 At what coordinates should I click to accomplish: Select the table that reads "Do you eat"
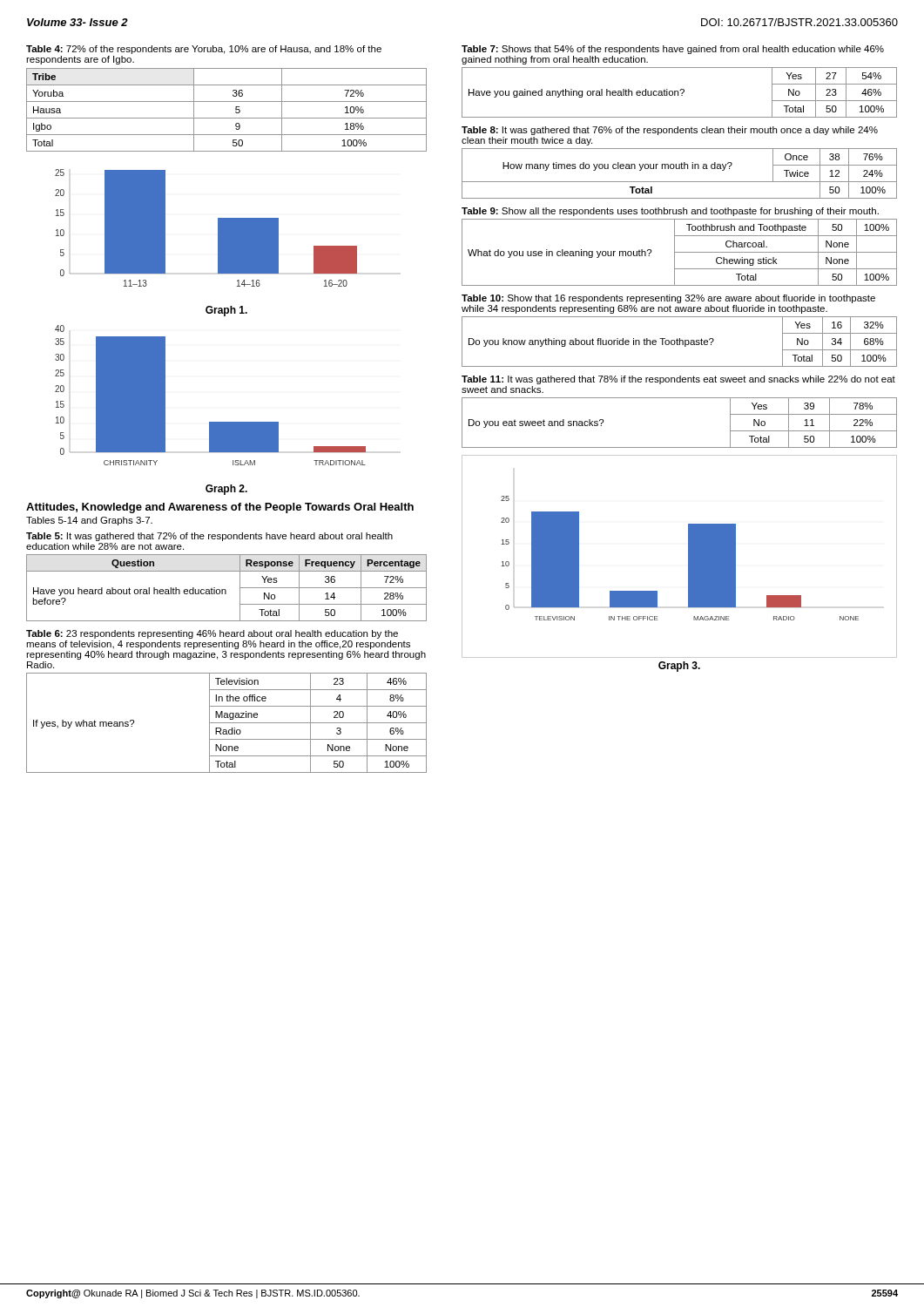(679, 423)
